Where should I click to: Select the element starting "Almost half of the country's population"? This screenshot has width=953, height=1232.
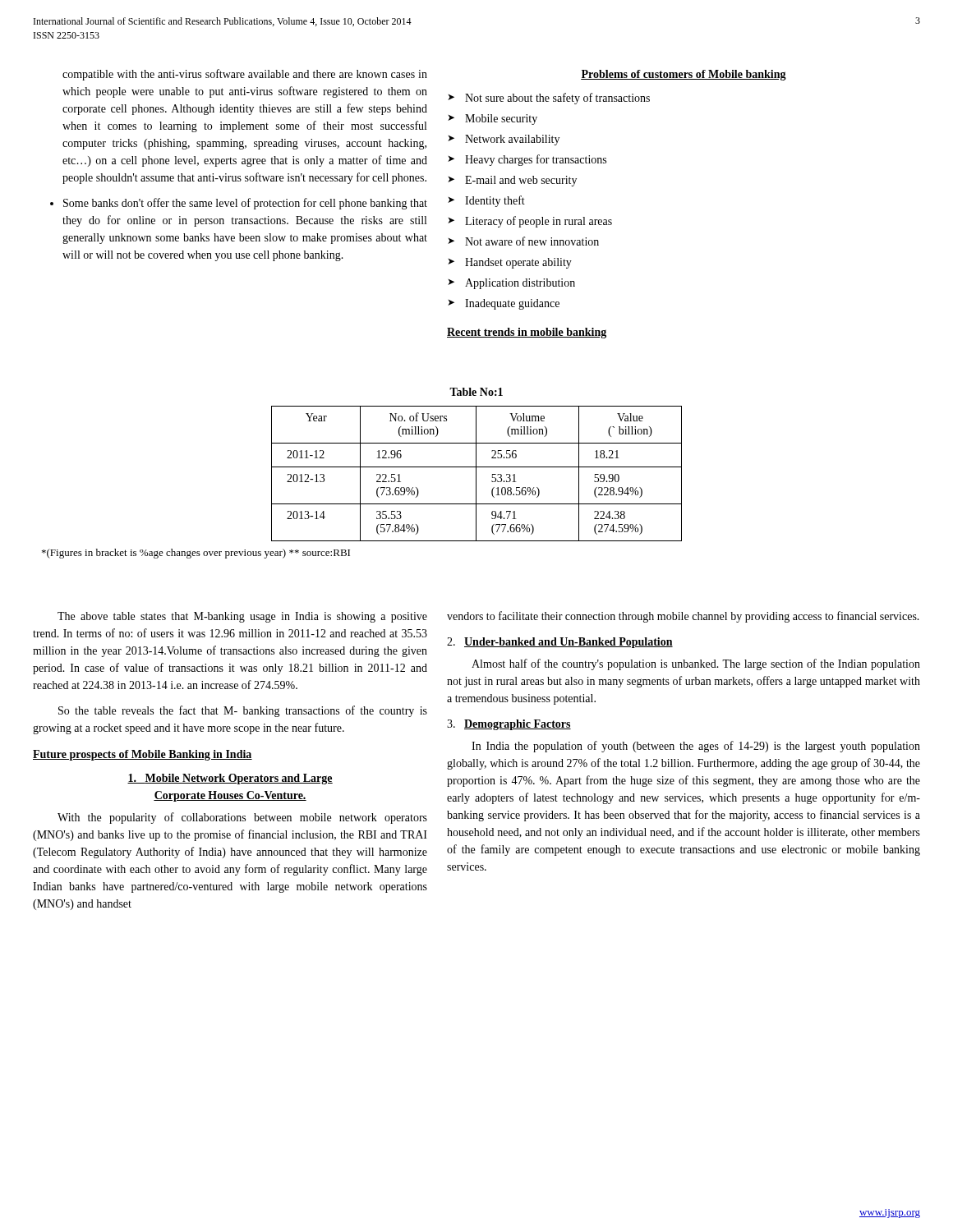tap(684, 681)
